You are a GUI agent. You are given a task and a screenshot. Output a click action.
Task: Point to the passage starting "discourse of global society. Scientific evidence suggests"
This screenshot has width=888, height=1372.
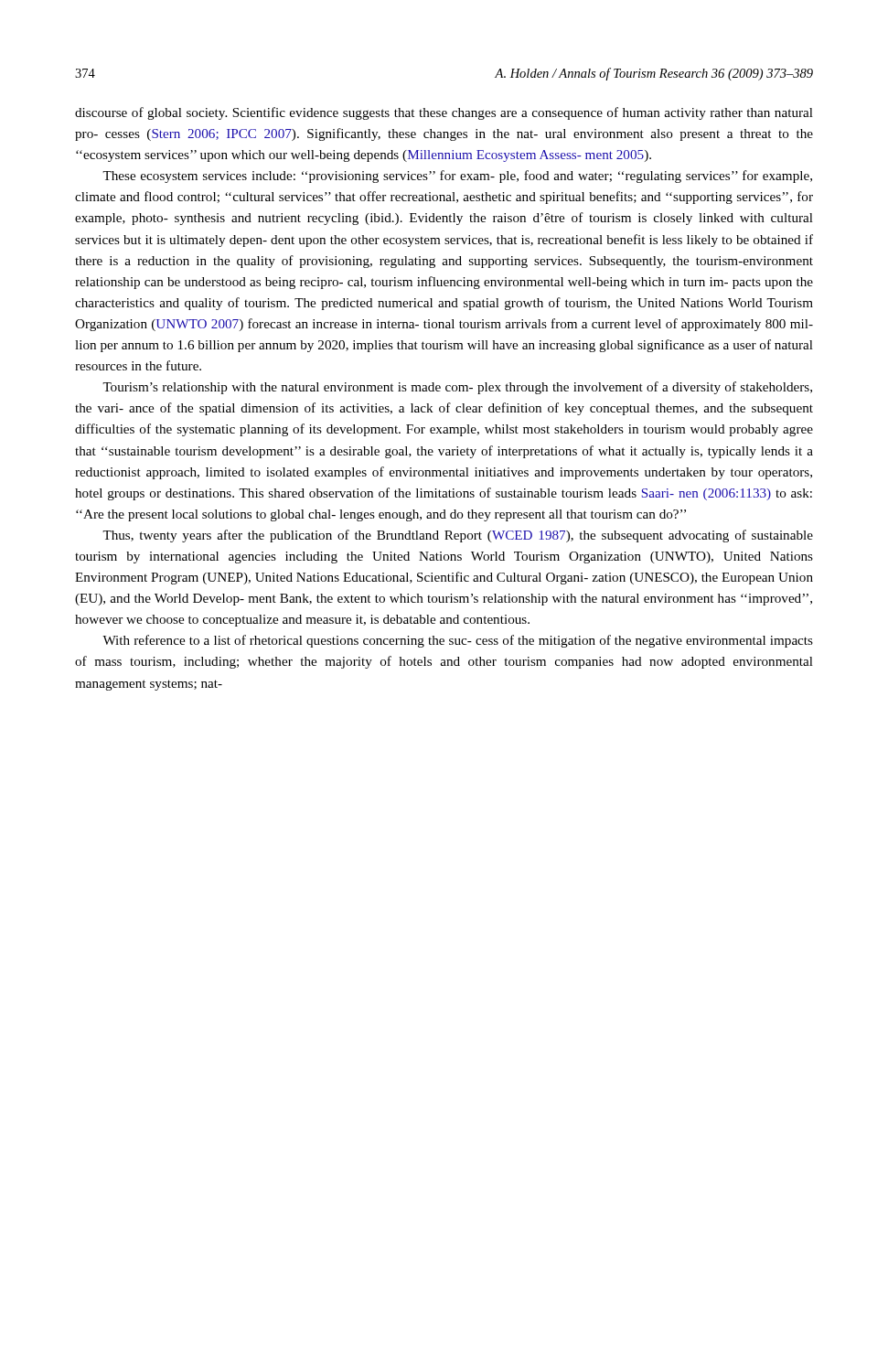coord(444,397)
